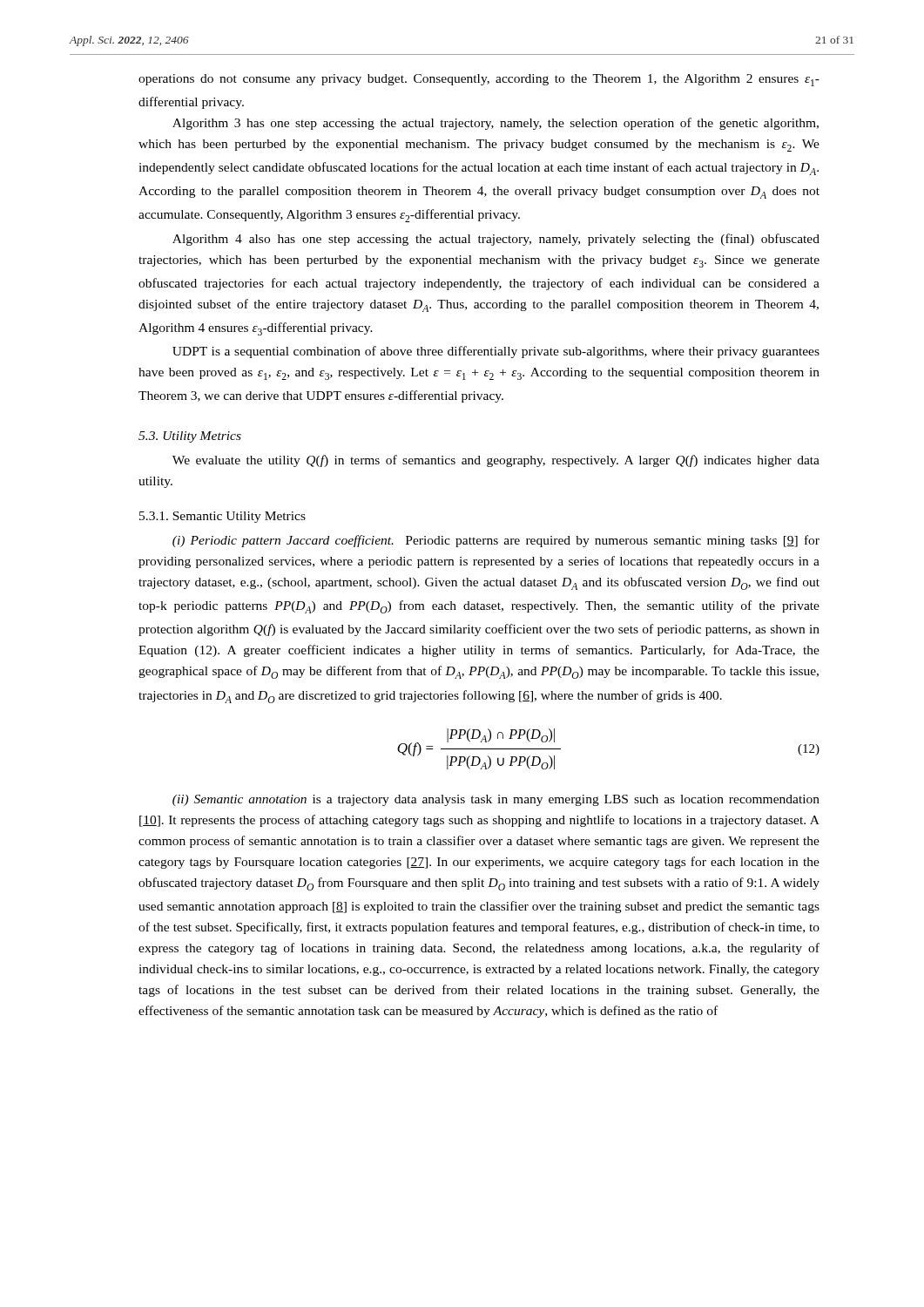This screenshot has height=1307, width=924.
Task: Find the block starting "5.3.1. Semantic Utility Metrics"
Action: click(222, 516)
